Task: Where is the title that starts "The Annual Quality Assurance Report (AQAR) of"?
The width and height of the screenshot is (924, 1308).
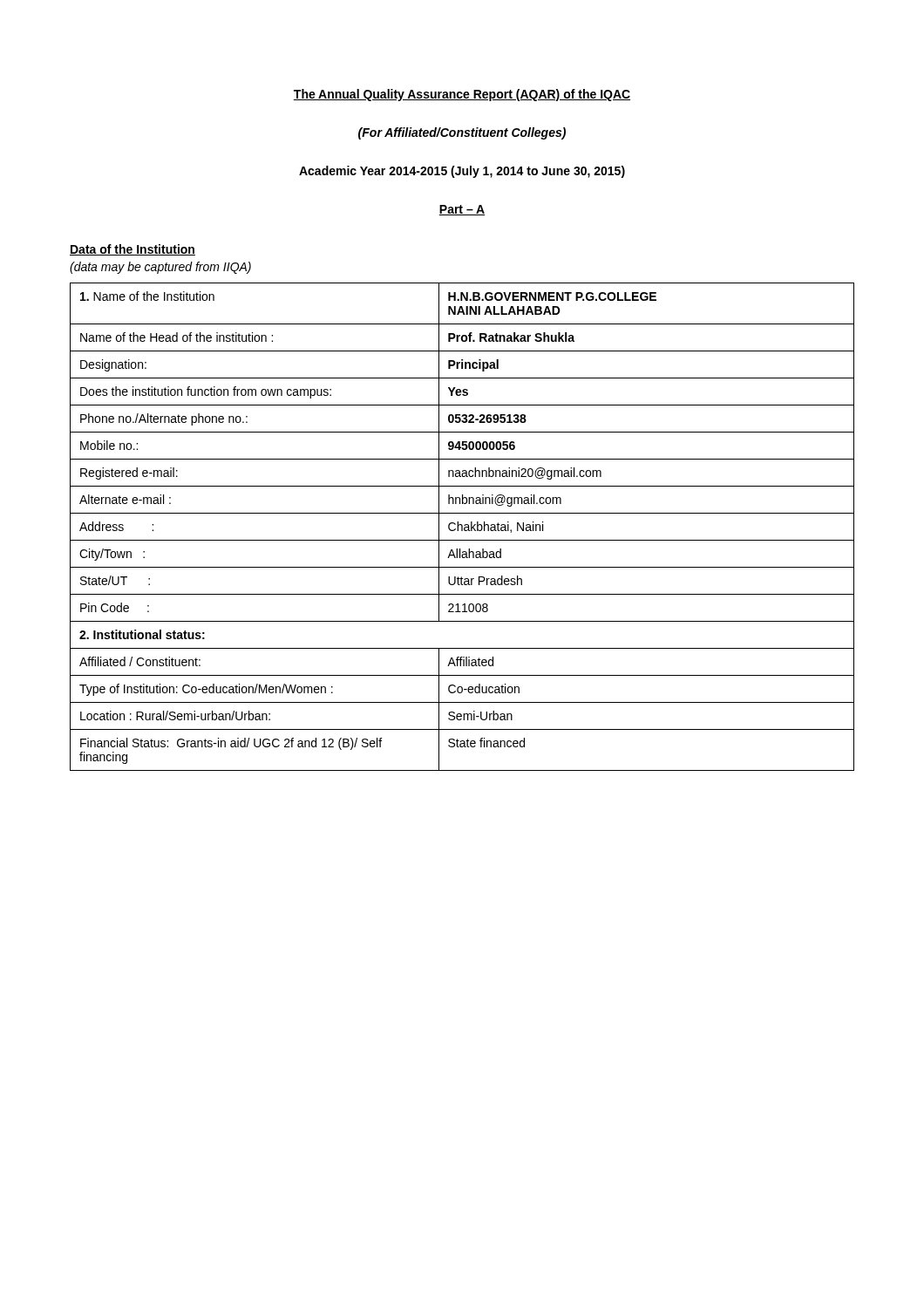Action: [x=462, y=94]
